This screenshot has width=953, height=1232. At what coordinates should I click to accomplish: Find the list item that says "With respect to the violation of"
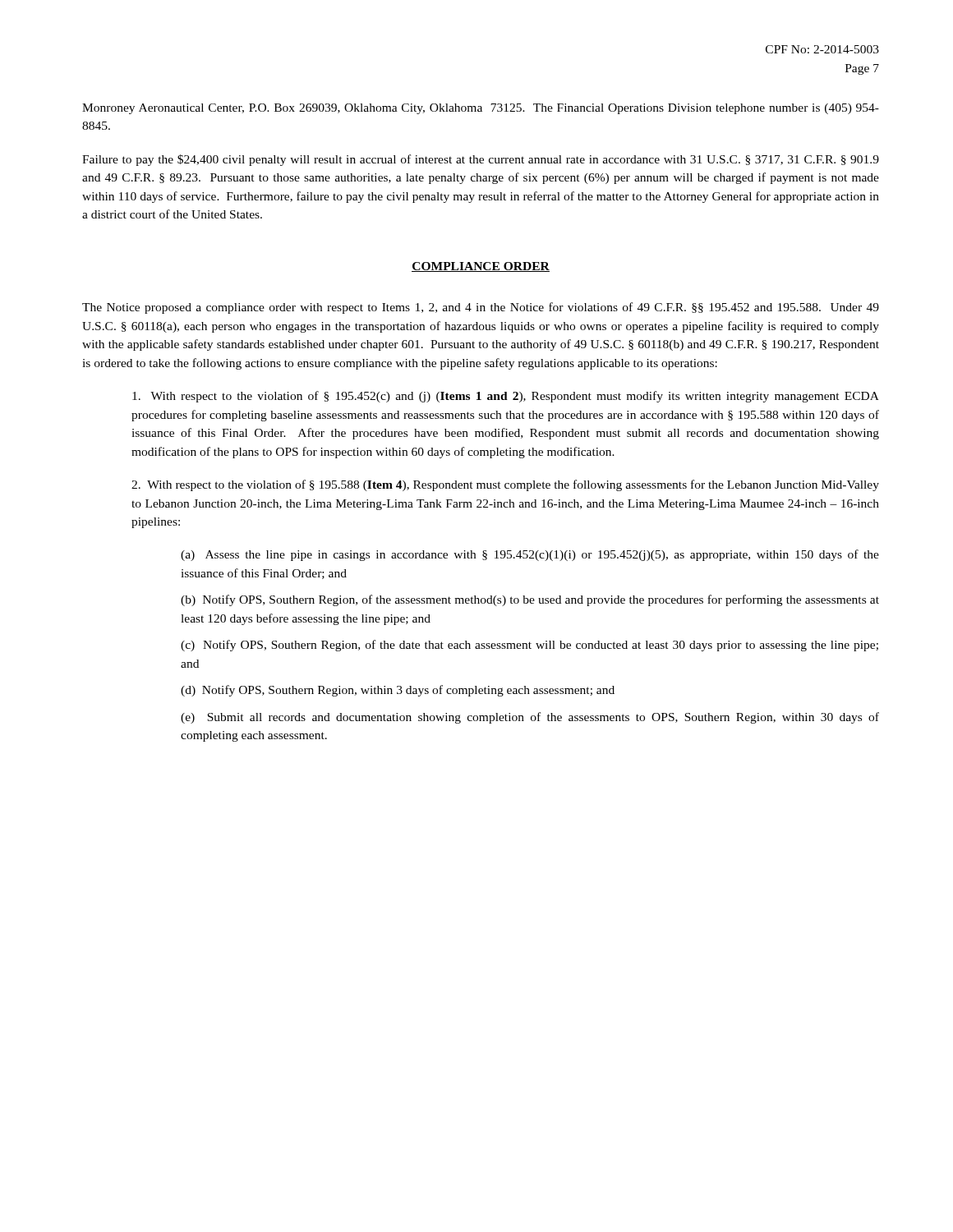pyautogui.click(x=505, y=423)
